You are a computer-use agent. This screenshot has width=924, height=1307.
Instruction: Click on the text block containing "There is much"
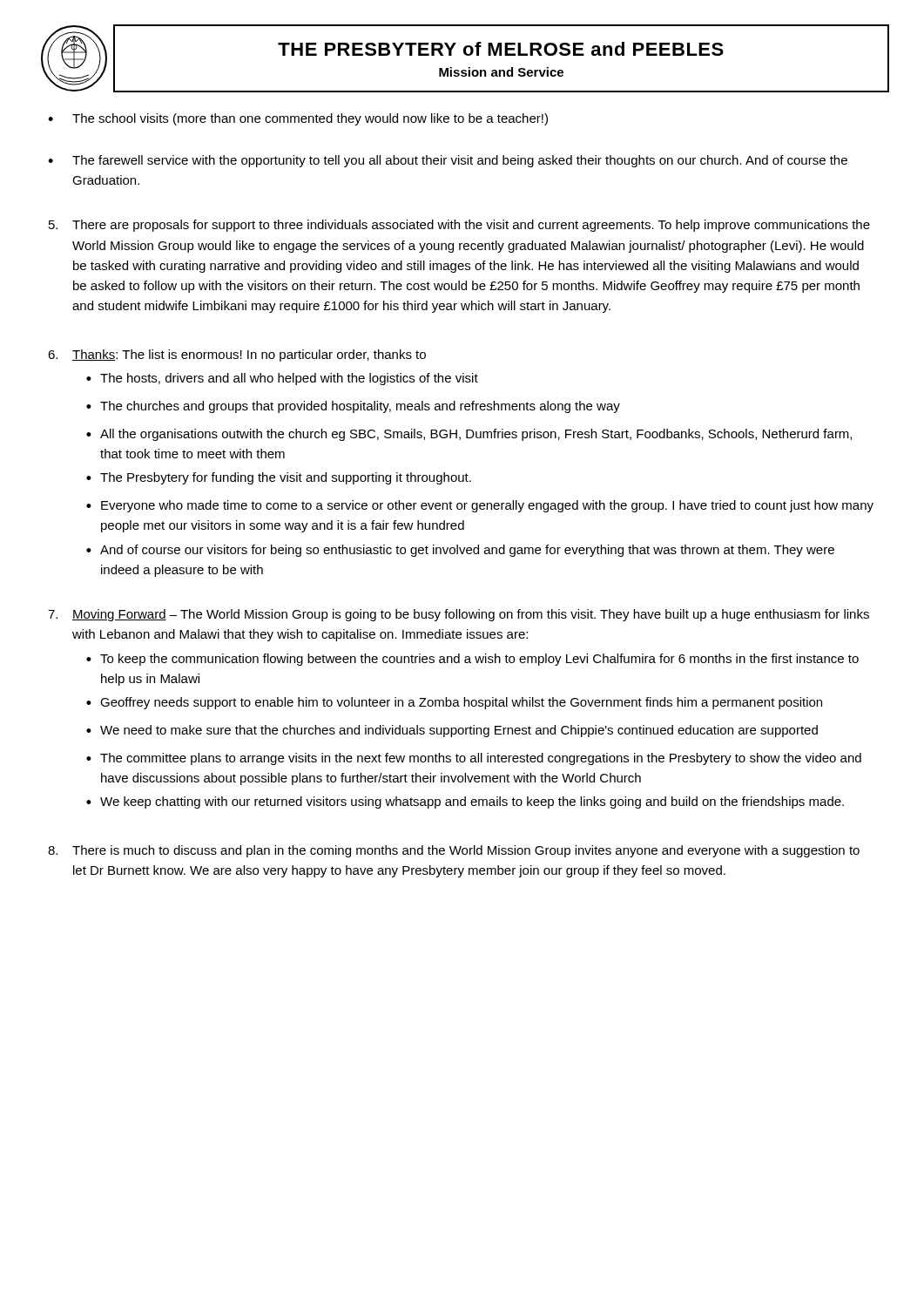click(x=462, y=860)
